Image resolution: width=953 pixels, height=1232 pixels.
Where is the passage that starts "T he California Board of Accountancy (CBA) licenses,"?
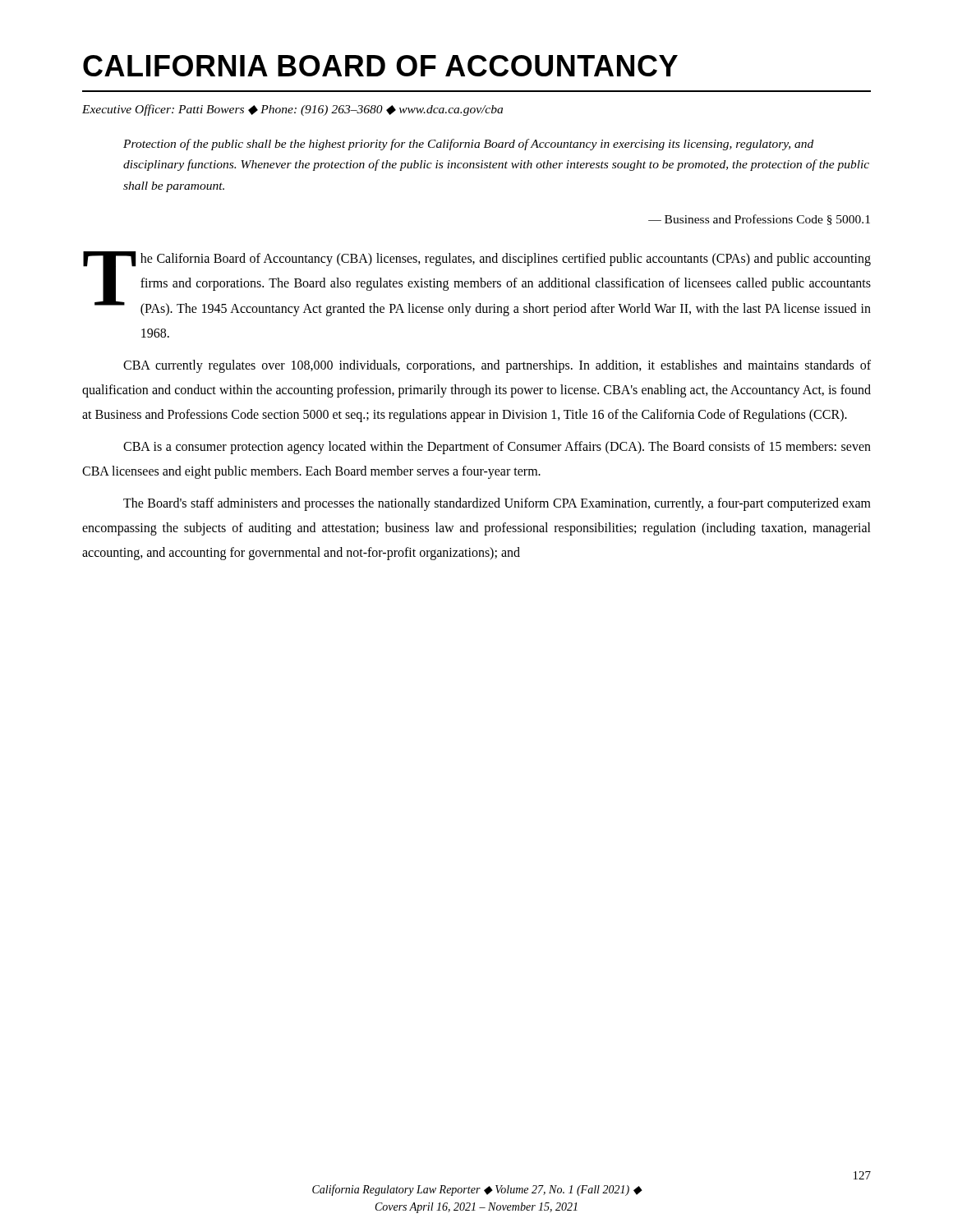point(476,296)
